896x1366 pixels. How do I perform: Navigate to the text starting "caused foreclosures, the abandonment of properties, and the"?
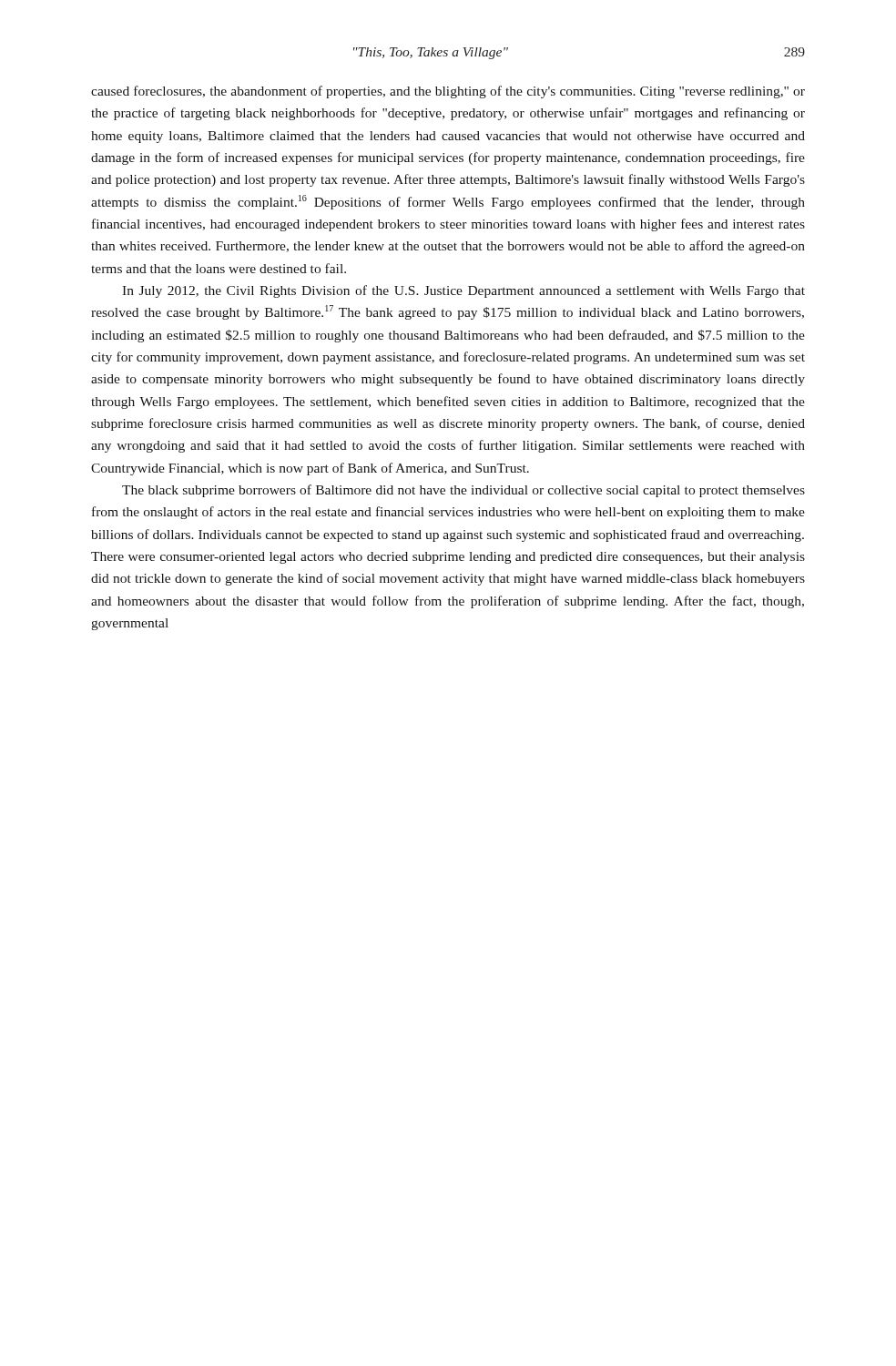(448, 180)
